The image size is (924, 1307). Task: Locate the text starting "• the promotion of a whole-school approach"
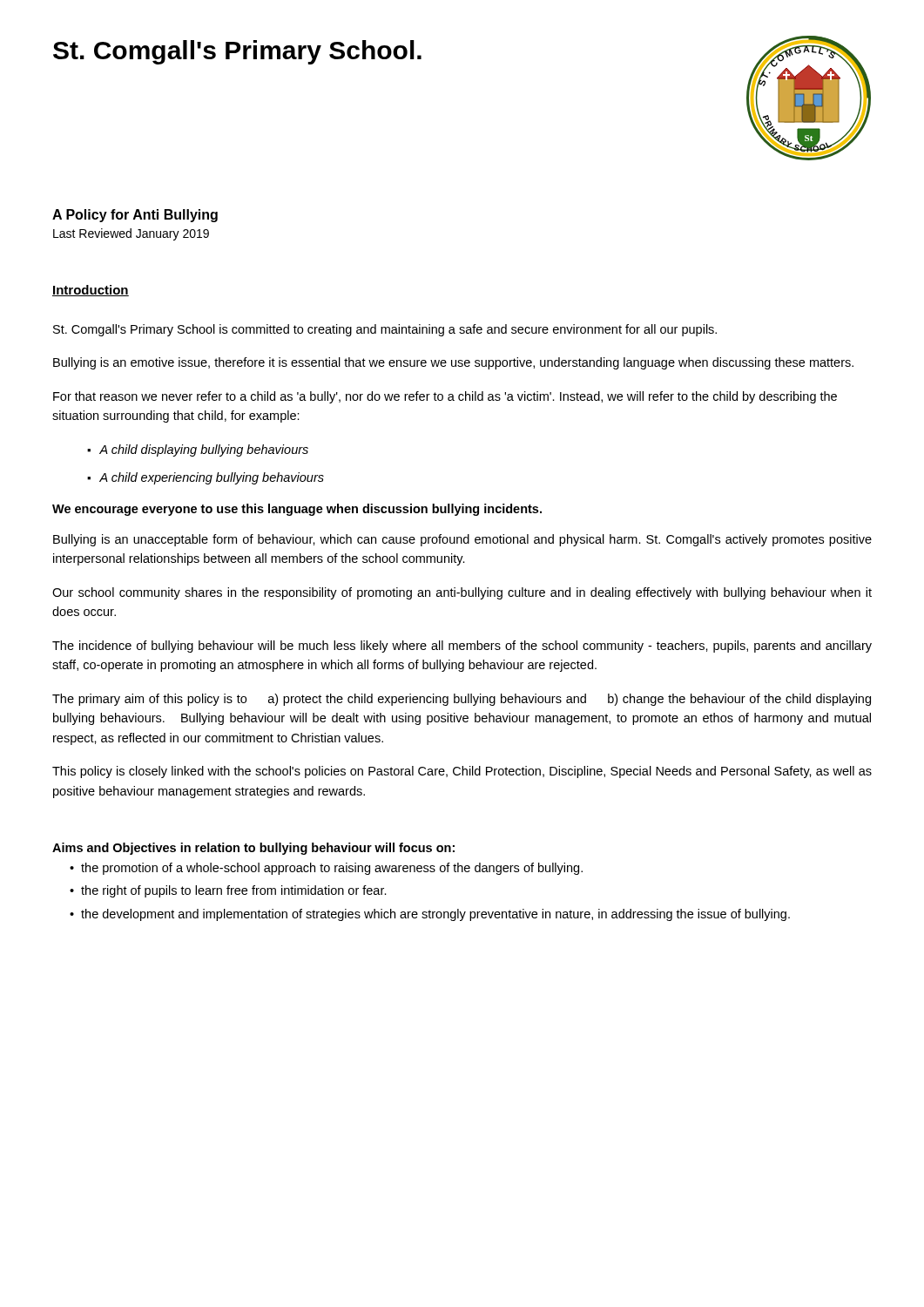coord(471,868)
